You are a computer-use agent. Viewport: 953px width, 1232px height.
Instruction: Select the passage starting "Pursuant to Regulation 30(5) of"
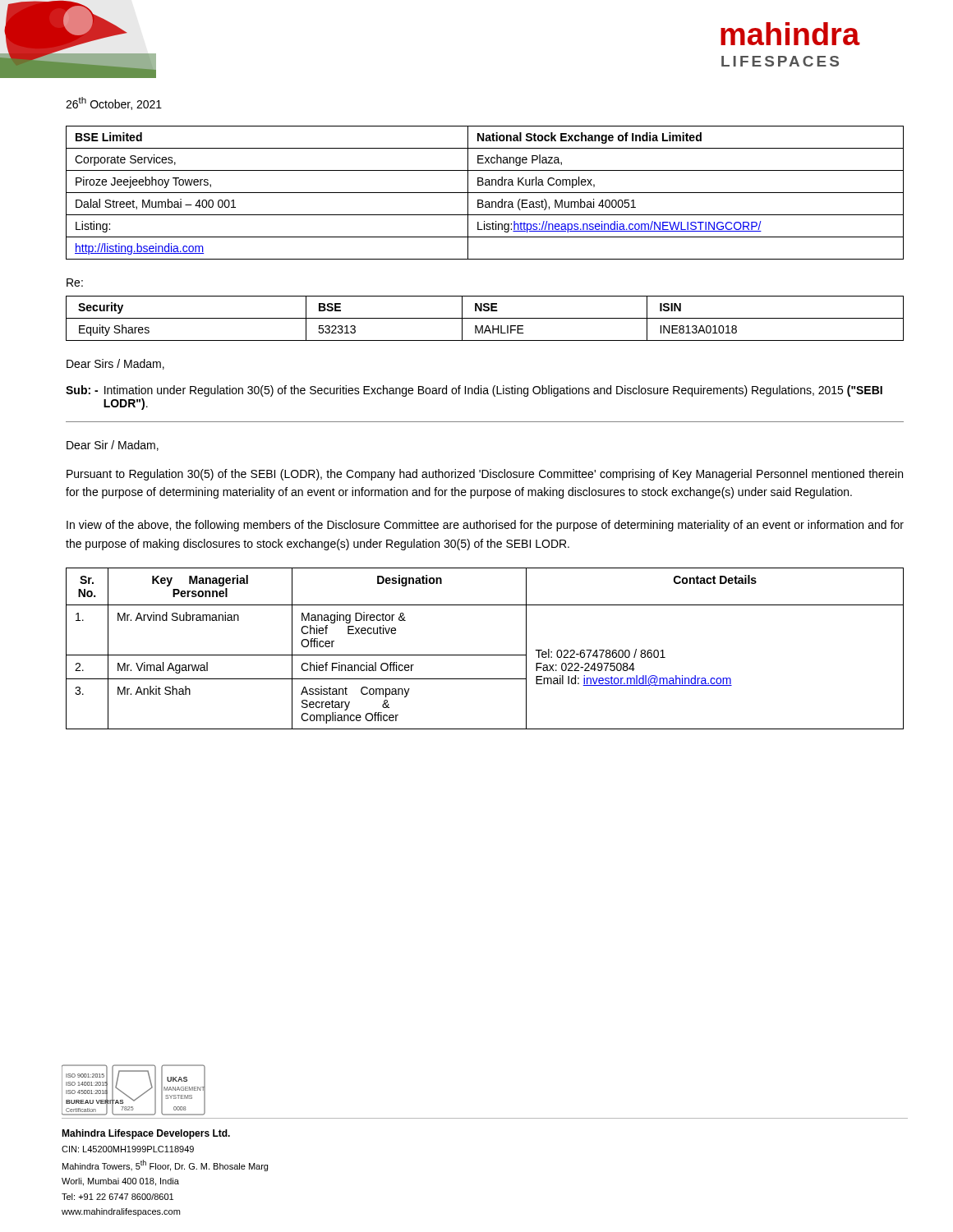click(485, 483)
